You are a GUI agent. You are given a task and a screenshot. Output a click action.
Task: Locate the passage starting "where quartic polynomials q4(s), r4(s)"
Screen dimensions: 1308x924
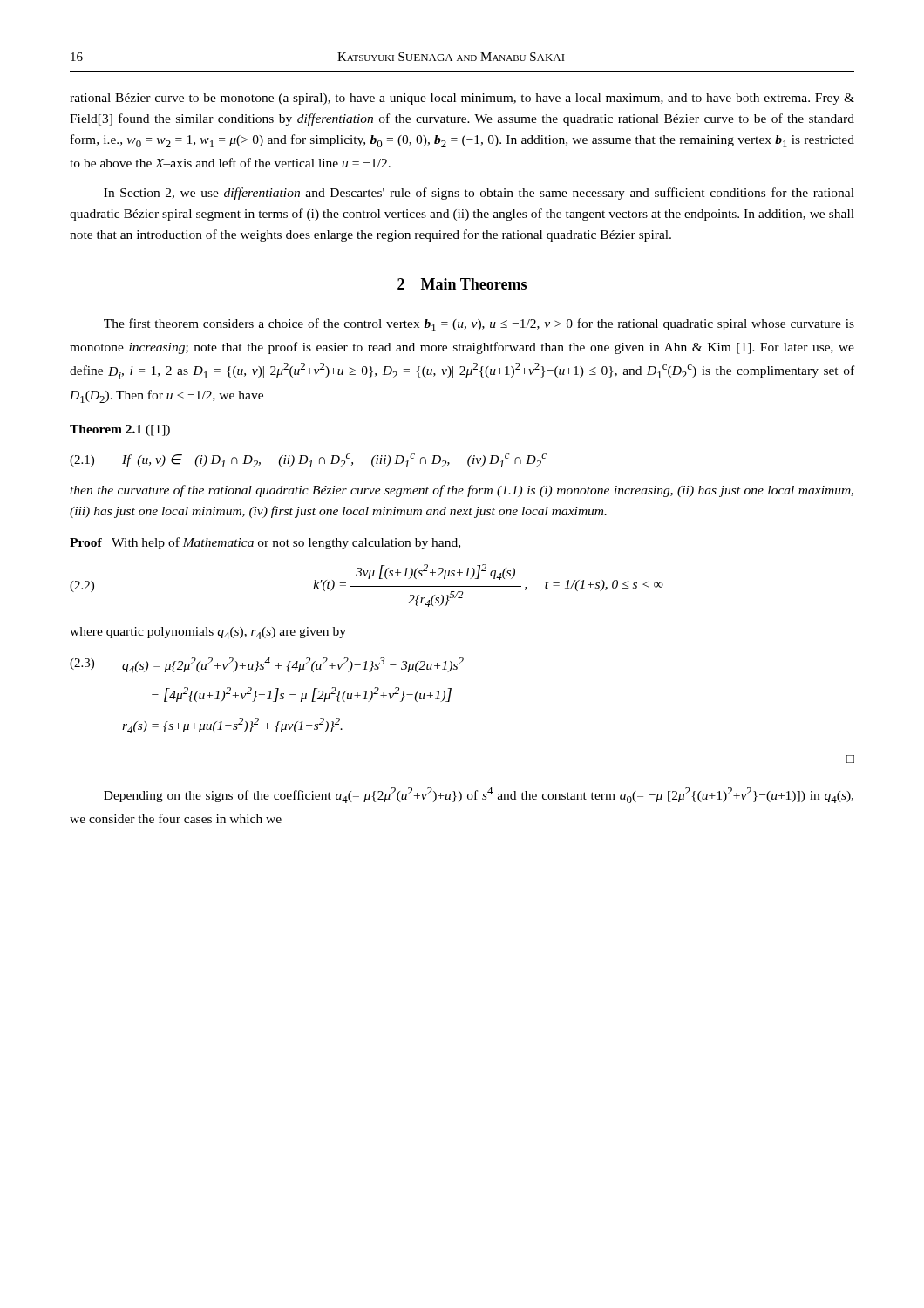[208, 633]
